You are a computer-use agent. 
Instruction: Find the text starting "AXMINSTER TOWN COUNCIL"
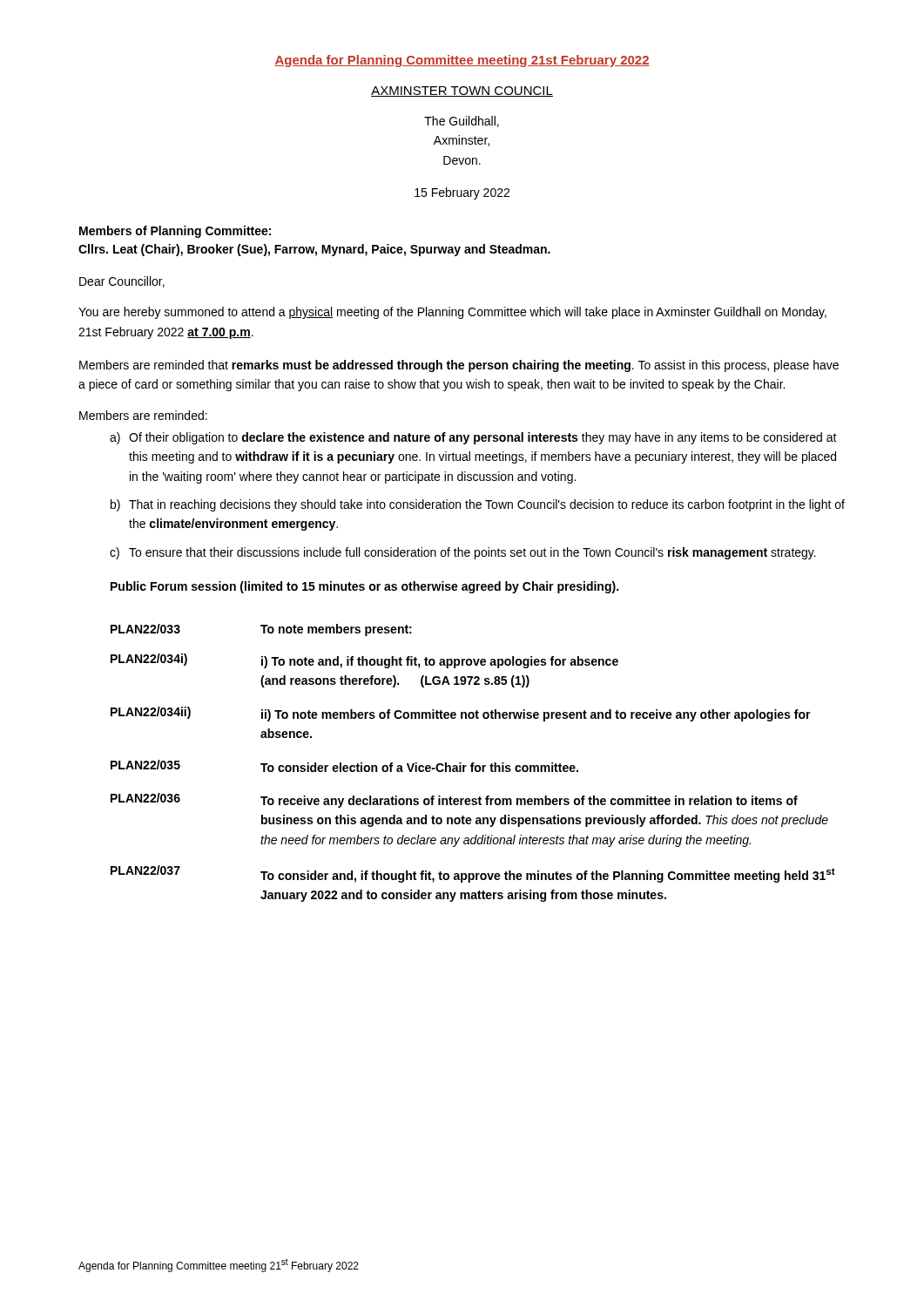point(462,90)
